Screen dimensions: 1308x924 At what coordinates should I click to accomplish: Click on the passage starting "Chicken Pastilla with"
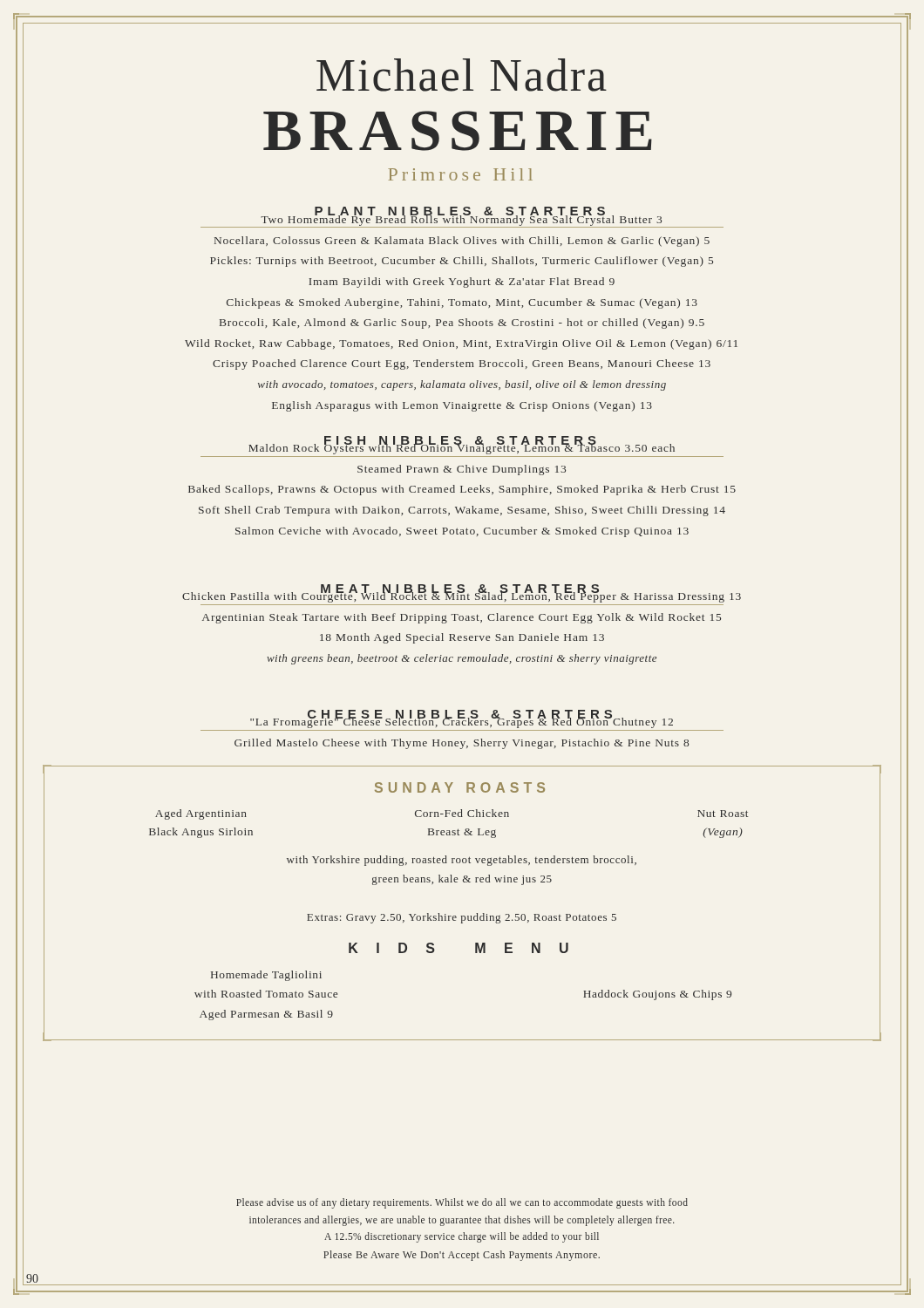462,627
